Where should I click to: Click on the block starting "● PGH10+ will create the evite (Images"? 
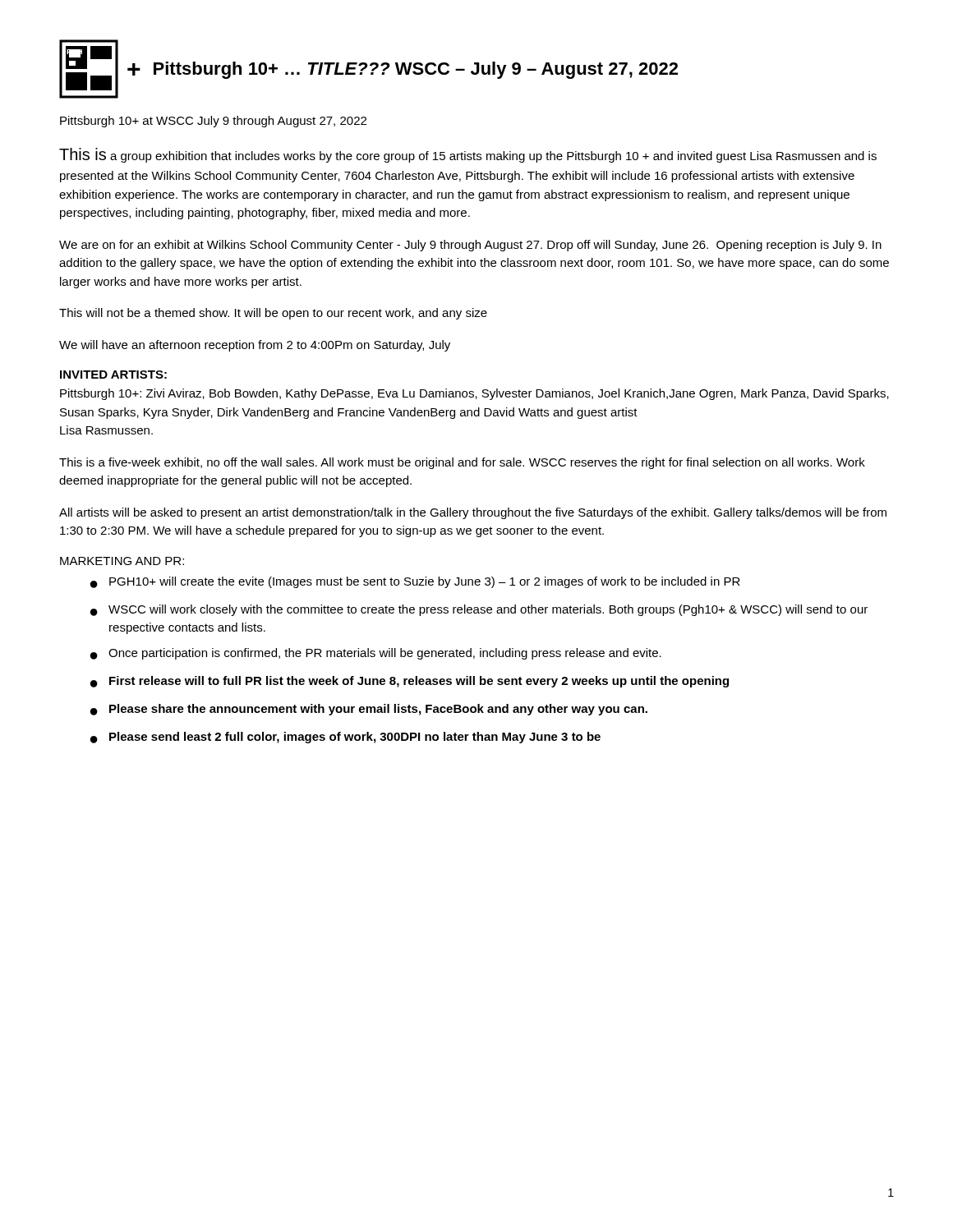(x=491, y=583)
